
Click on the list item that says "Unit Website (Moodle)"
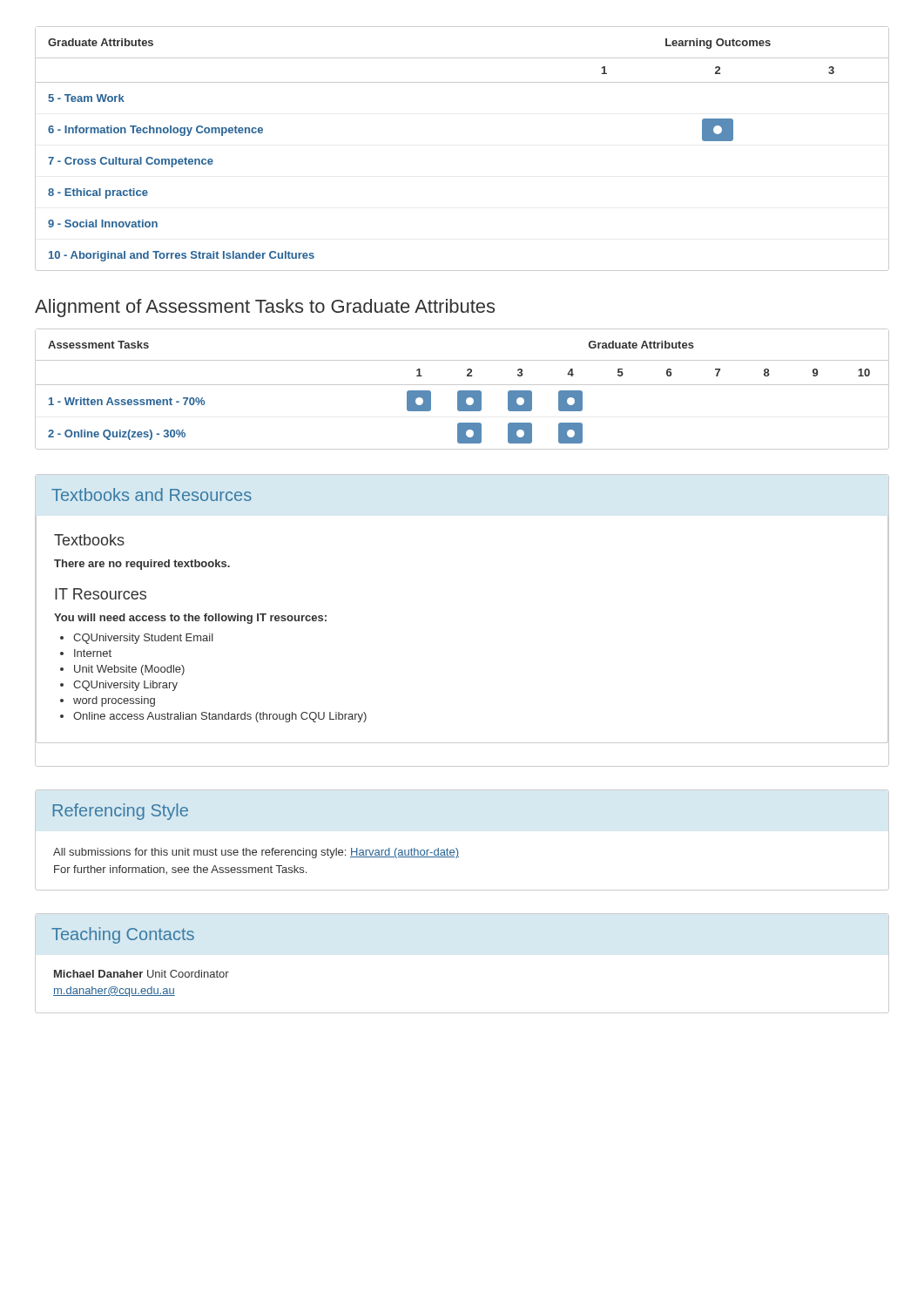coord(129,669)
